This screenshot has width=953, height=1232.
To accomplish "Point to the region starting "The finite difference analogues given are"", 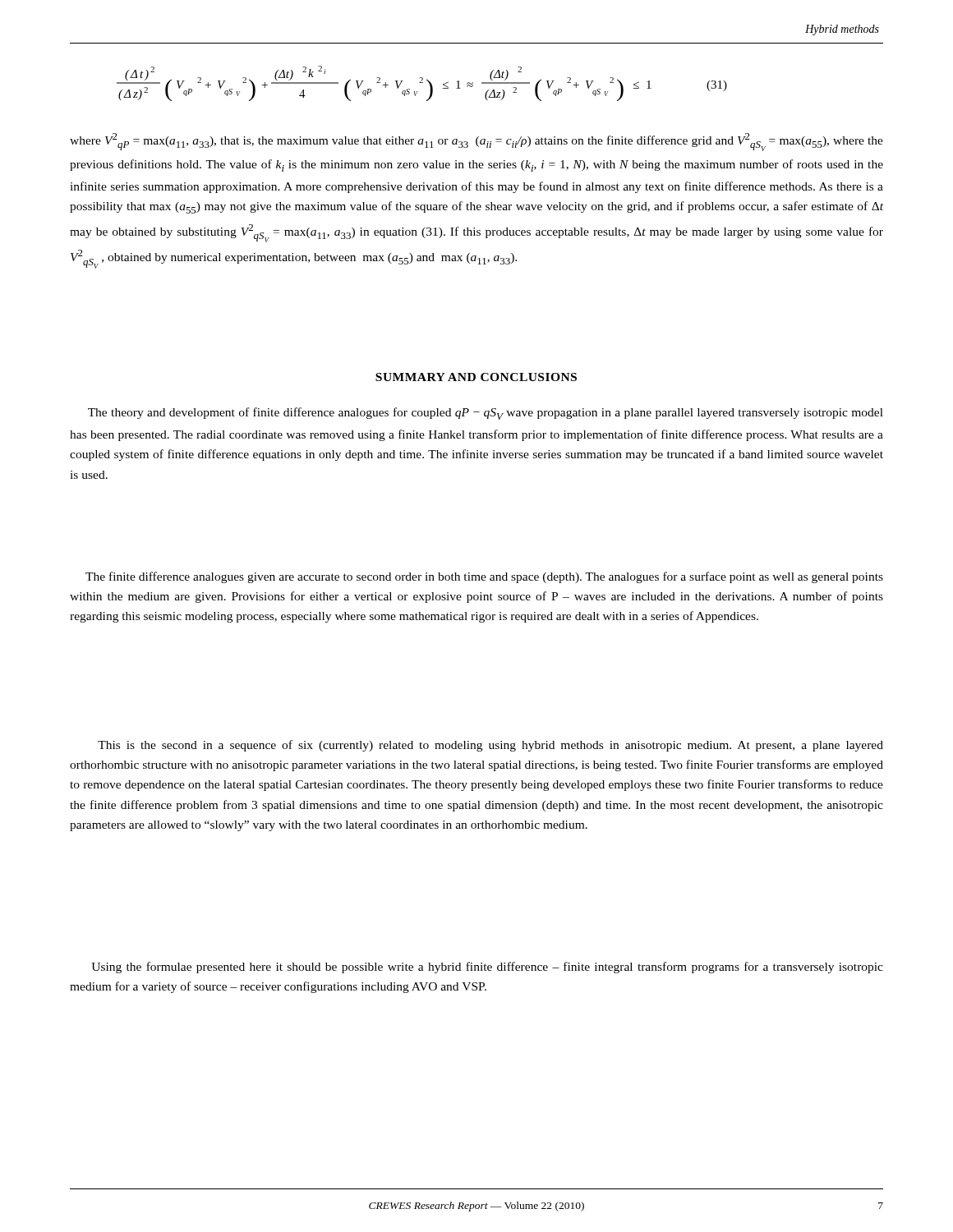I will click(476, 596).
